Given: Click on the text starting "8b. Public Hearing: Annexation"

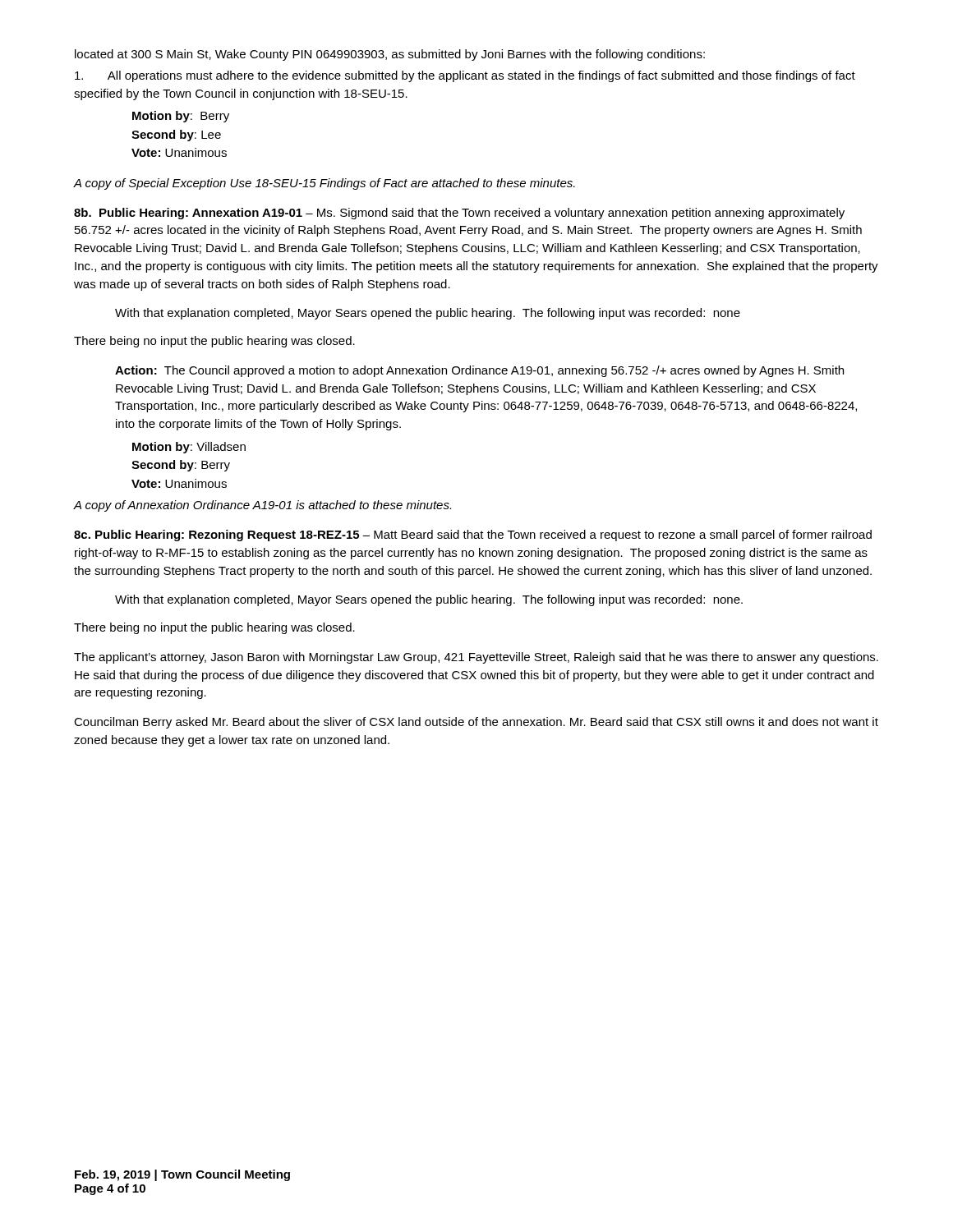Looking at the screenshot, I should point(476,248).
